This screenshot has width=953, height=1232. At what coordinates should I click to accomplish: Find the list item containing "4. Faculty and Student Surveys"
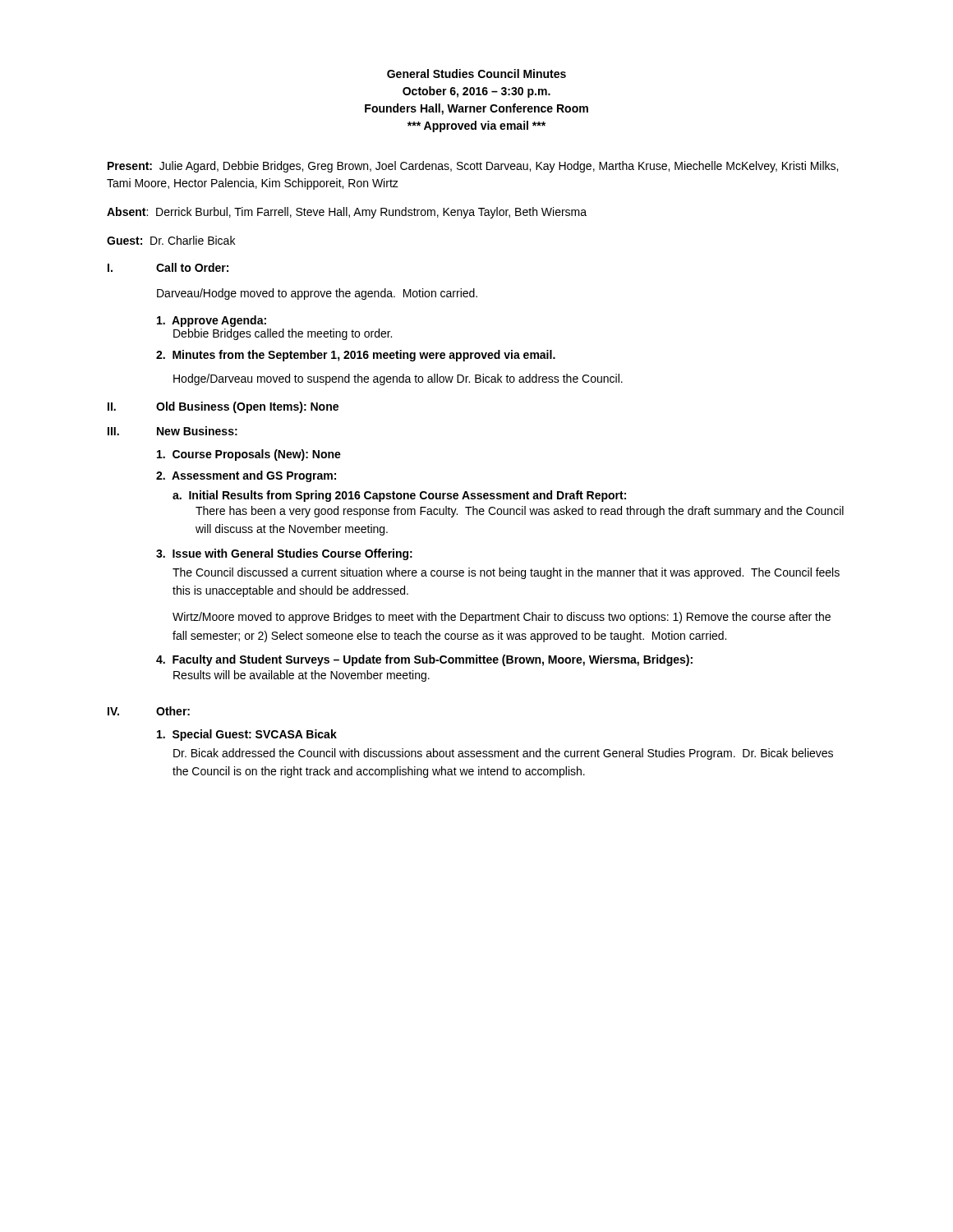coord(501,669)
